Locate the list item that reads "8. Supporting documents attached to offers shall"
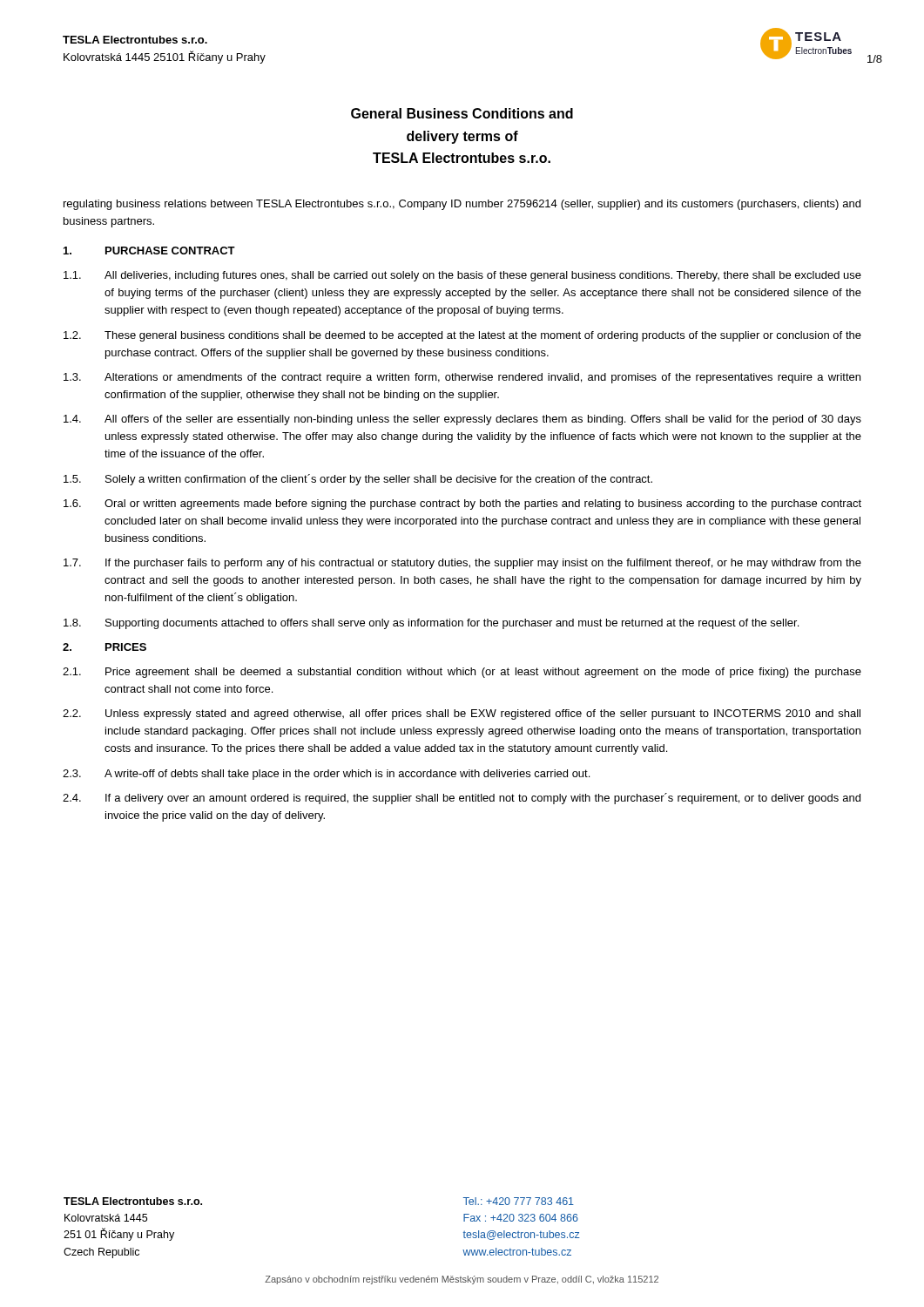 pyautogui.click(x=462, y=623)
